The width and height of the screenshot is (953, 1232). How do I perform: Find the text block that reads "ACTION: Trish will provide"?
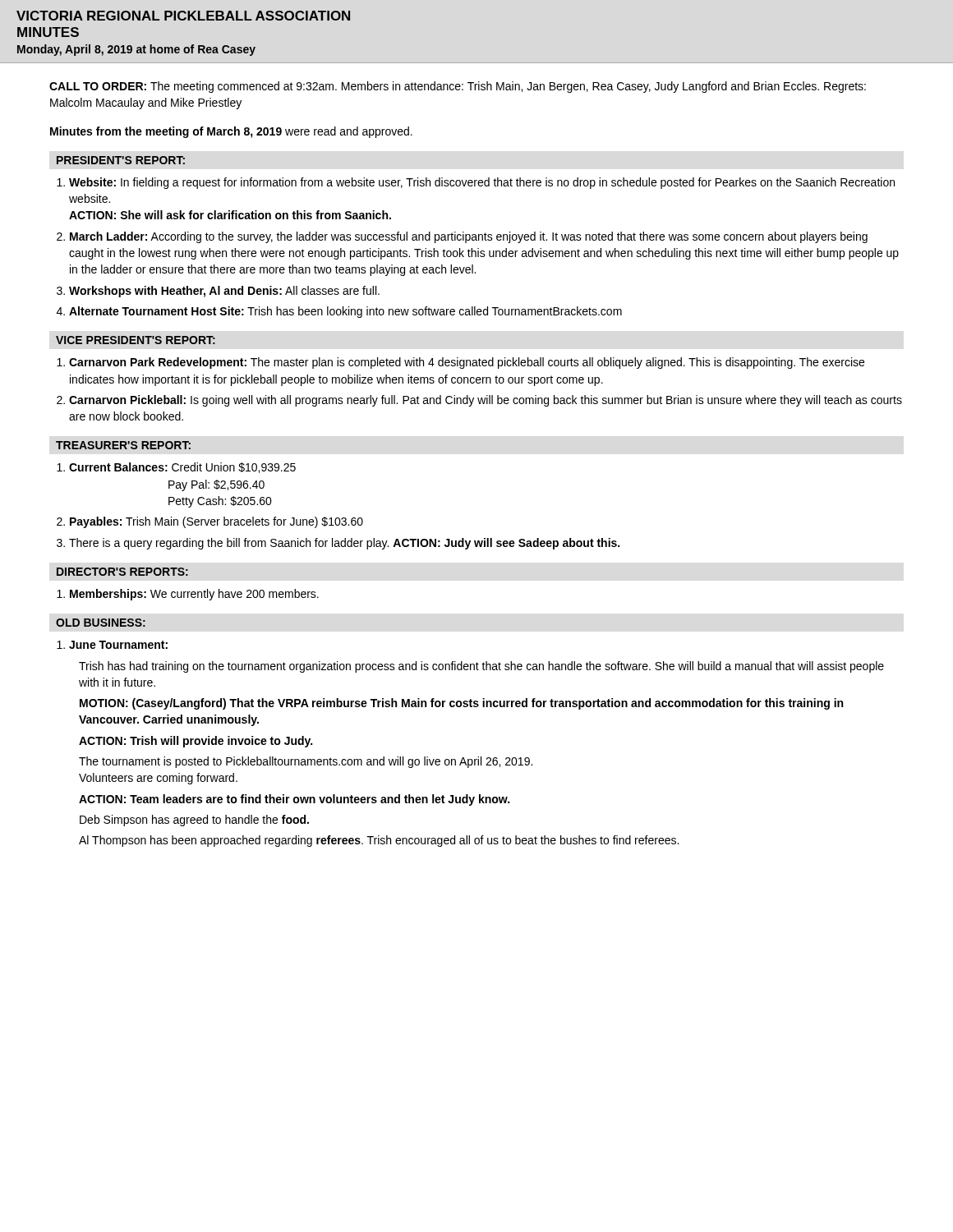[x=196, y=742]
